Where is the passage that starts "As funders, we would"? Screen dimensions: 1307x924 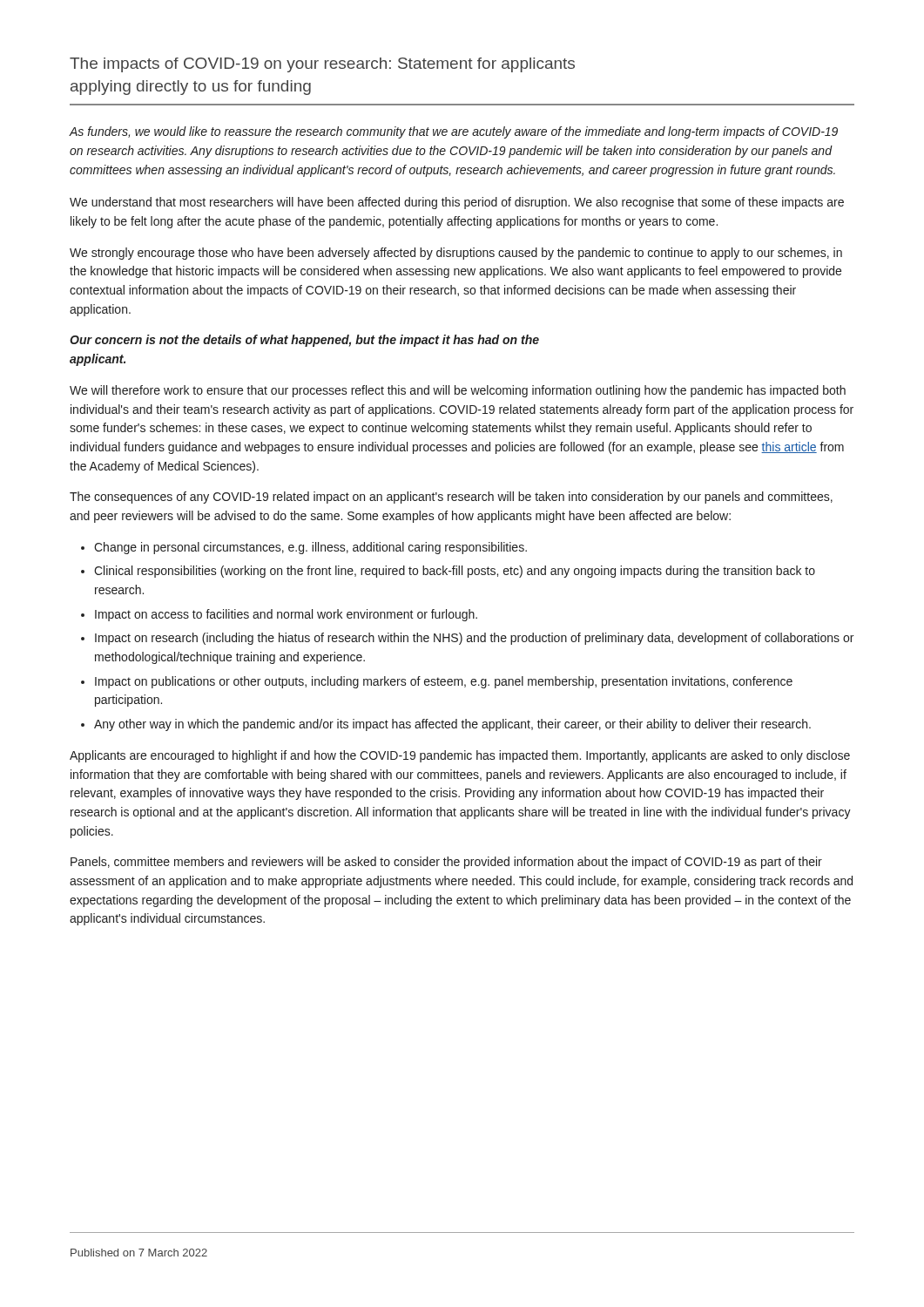pos(454,151)
